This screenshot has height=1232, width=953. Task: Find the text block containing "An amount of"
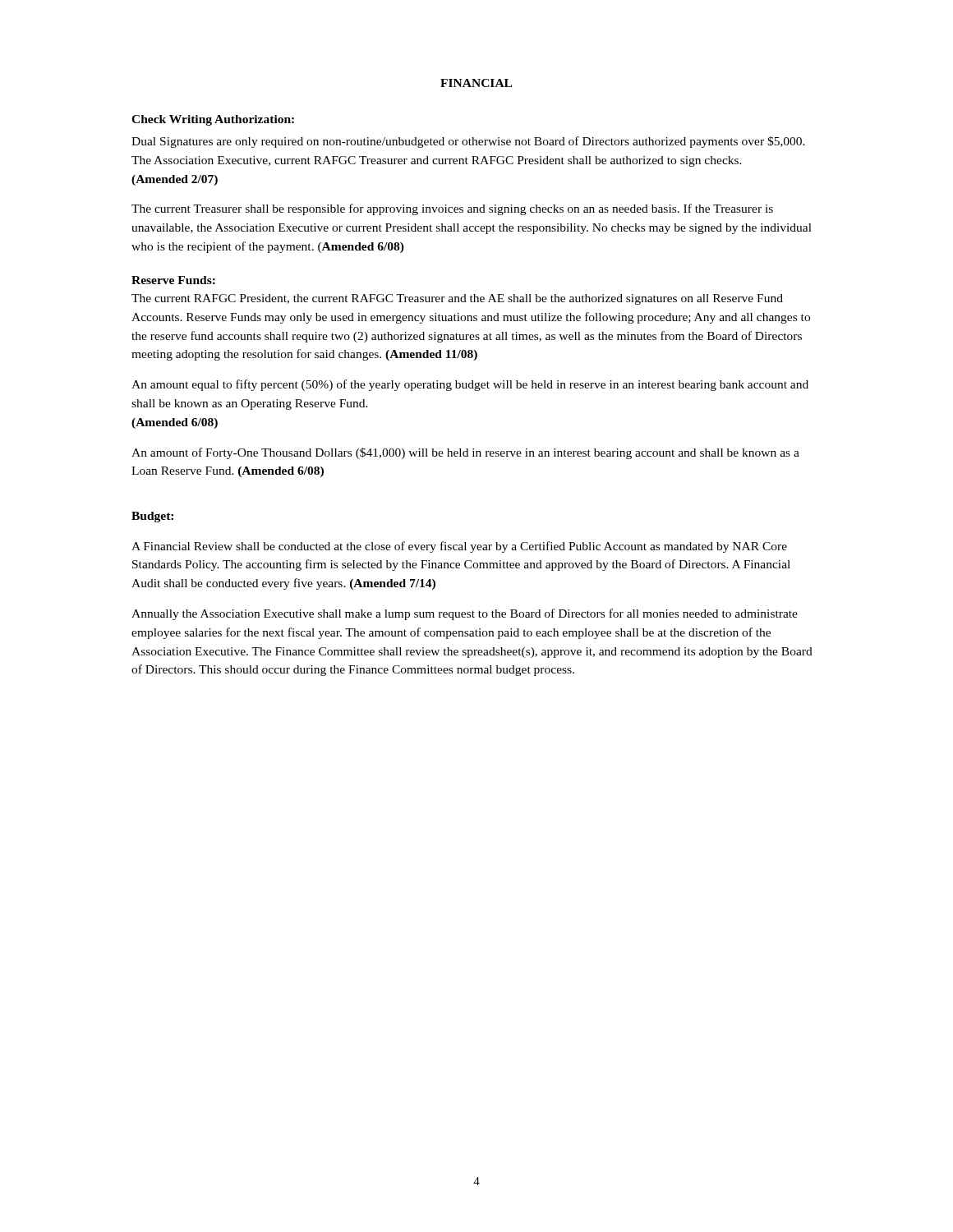[x=465, y=461]
